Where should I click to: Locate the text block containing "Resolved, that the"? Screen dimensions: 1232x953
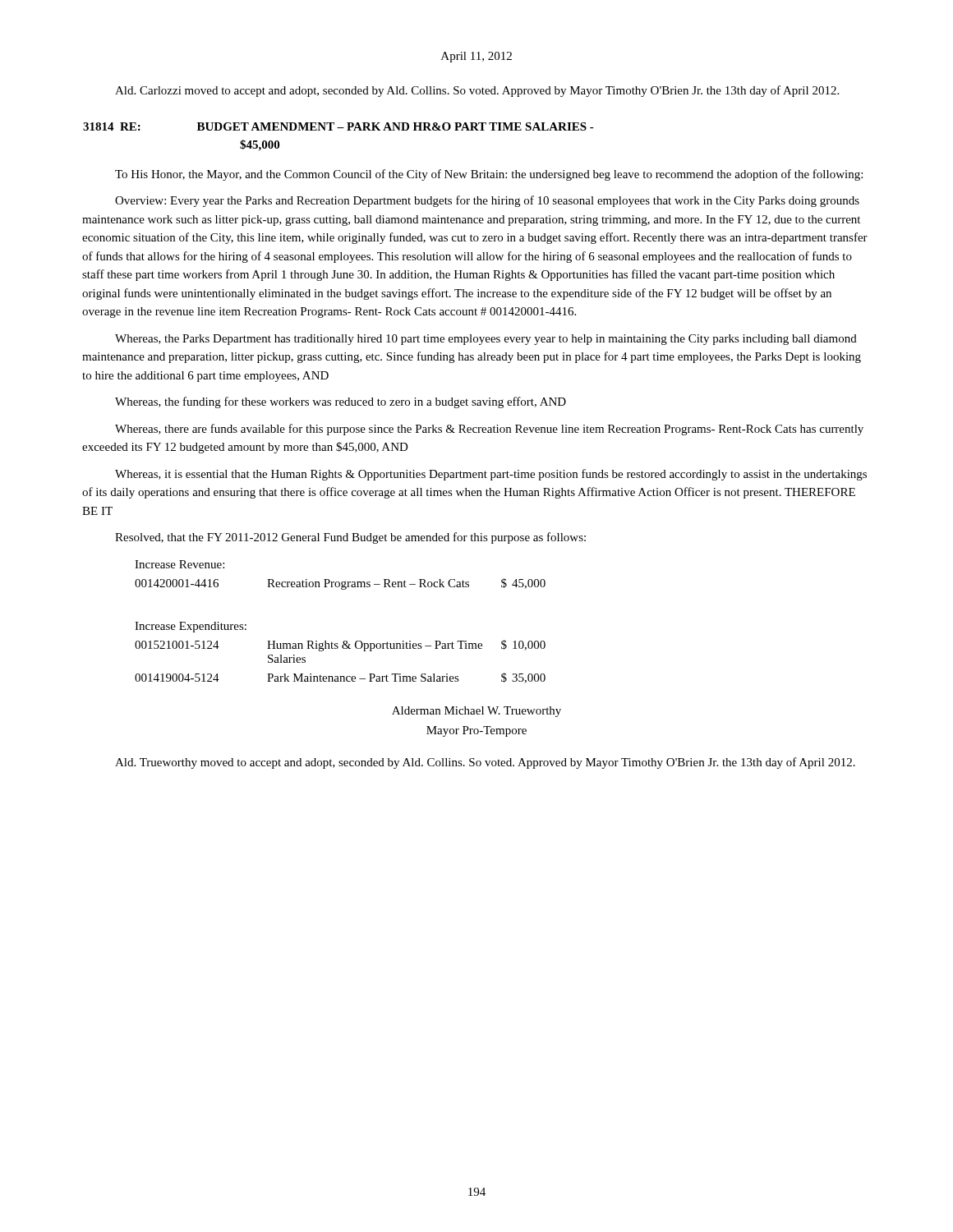tap(476, 537)
